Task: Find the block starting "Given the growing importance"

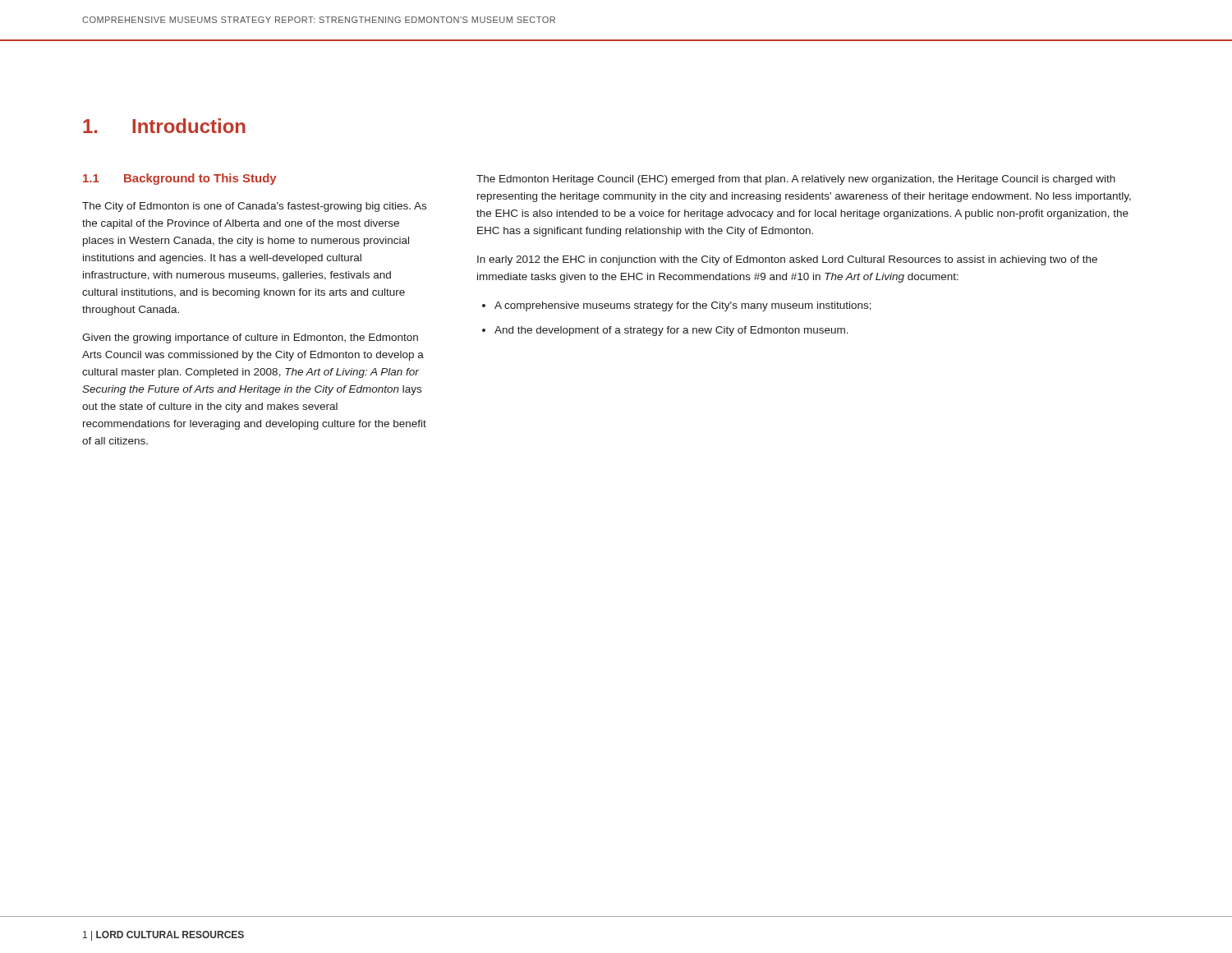Action: point(255,390)
